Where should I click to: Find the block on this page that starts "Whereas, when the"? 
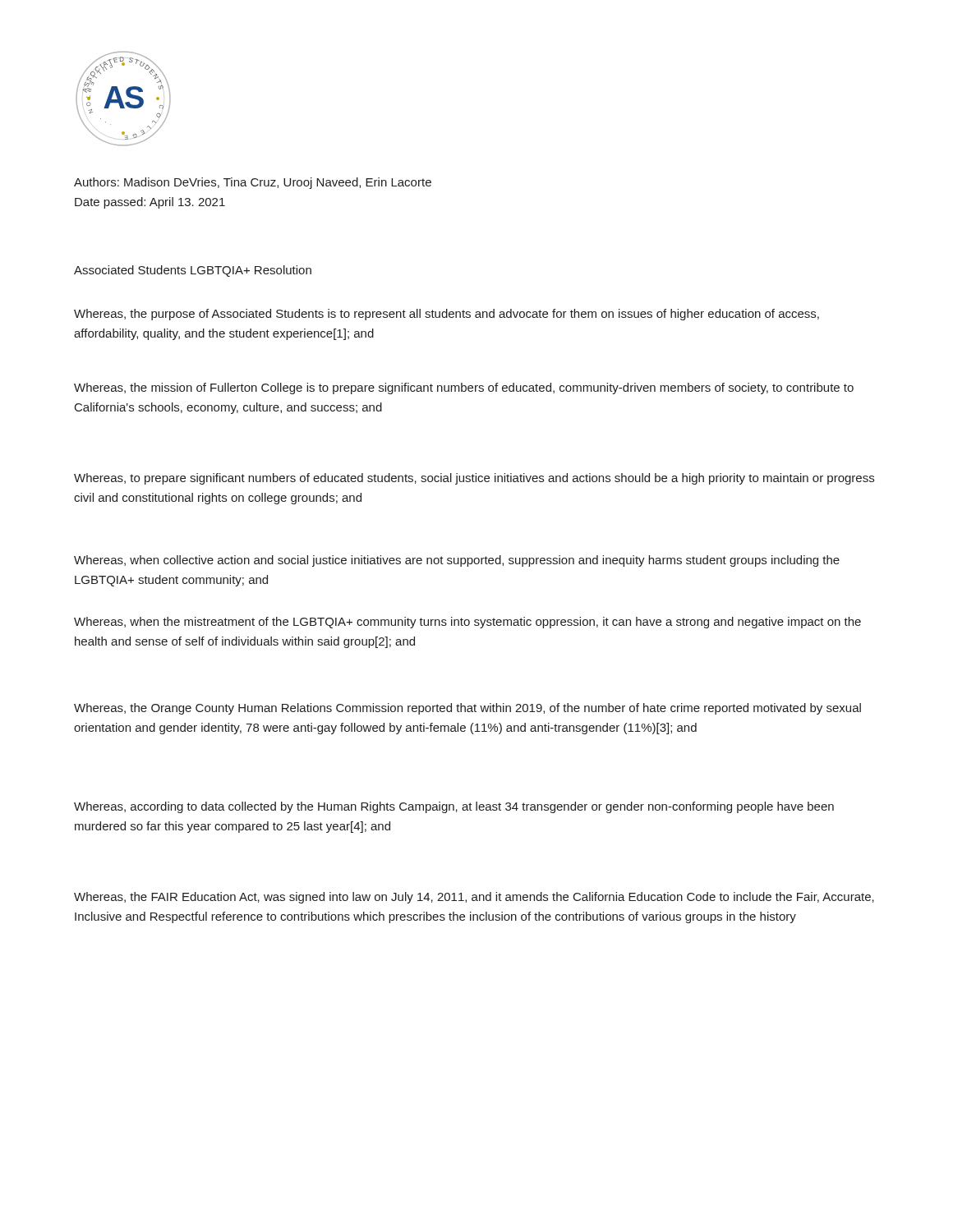pyautogui.click(x=468, y=631)
